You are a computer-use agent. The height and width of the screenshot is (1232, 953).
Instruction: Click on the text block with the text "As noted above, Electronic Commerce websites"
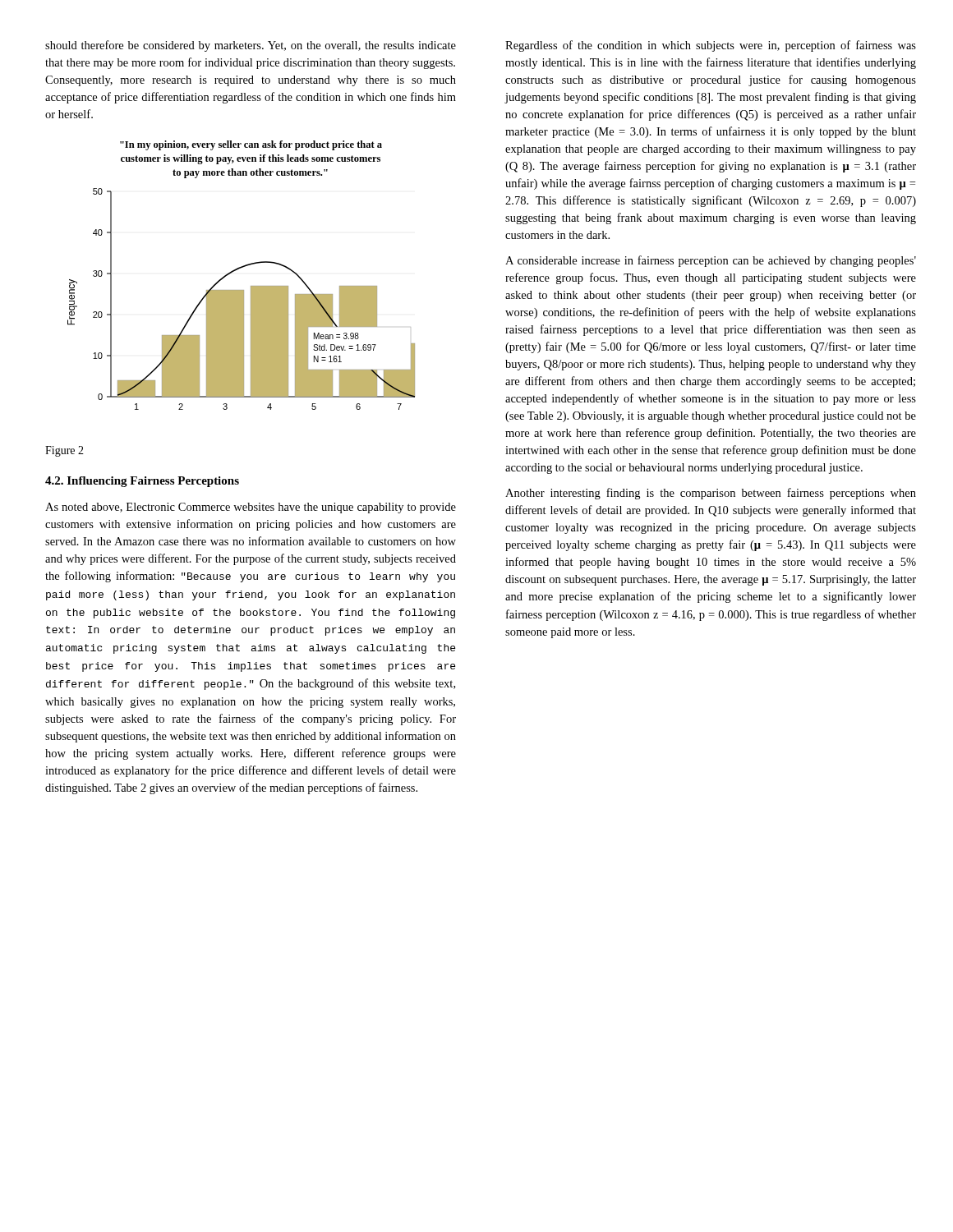coord(251,647)
